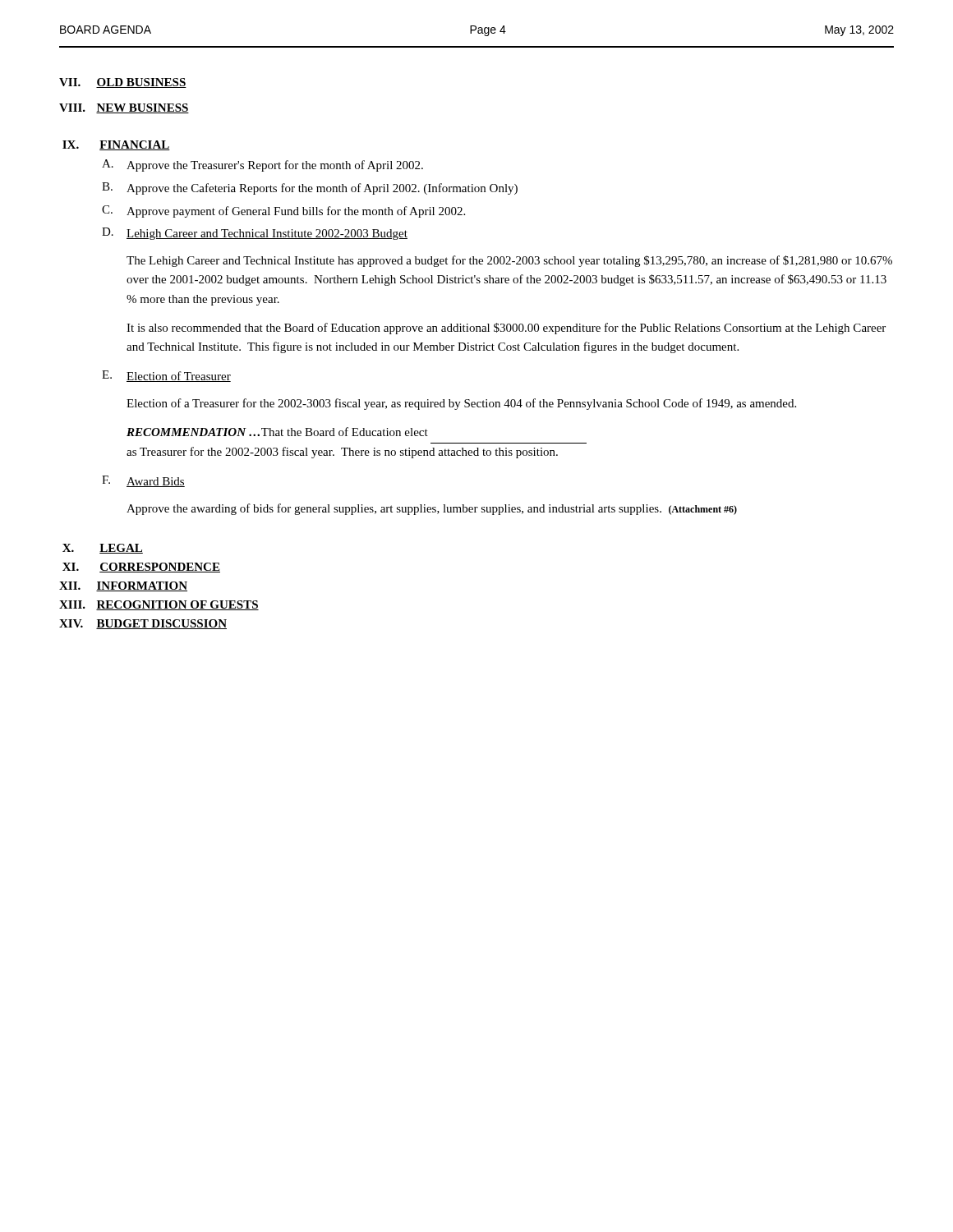Locate the section header that opens with "XIII. RECOGNITION OF"
The image size is (953, 1232).
(x=159, y=605)
